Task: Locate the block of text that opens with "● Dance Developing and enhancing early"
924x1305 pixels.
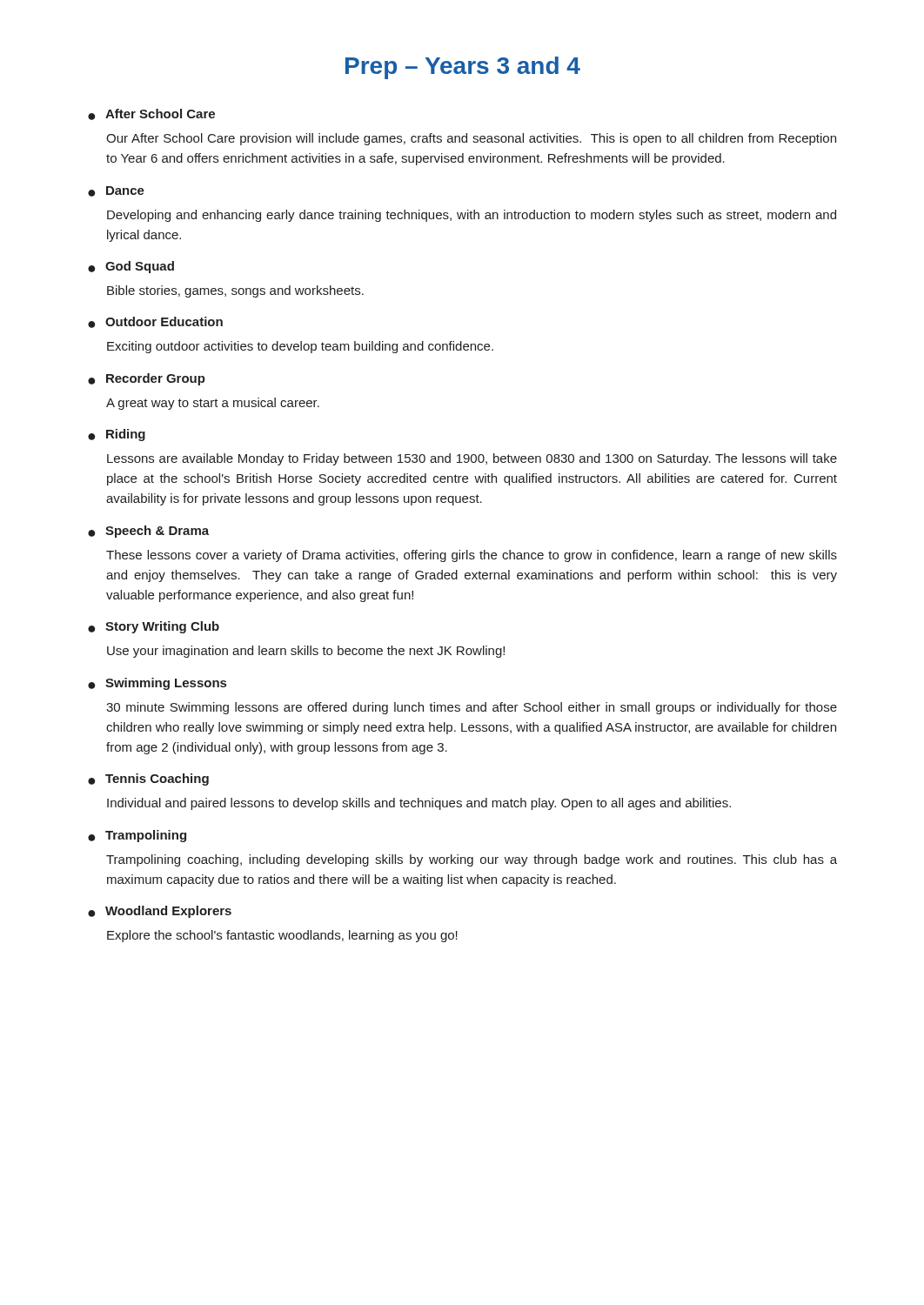Action: coord(462,213)
